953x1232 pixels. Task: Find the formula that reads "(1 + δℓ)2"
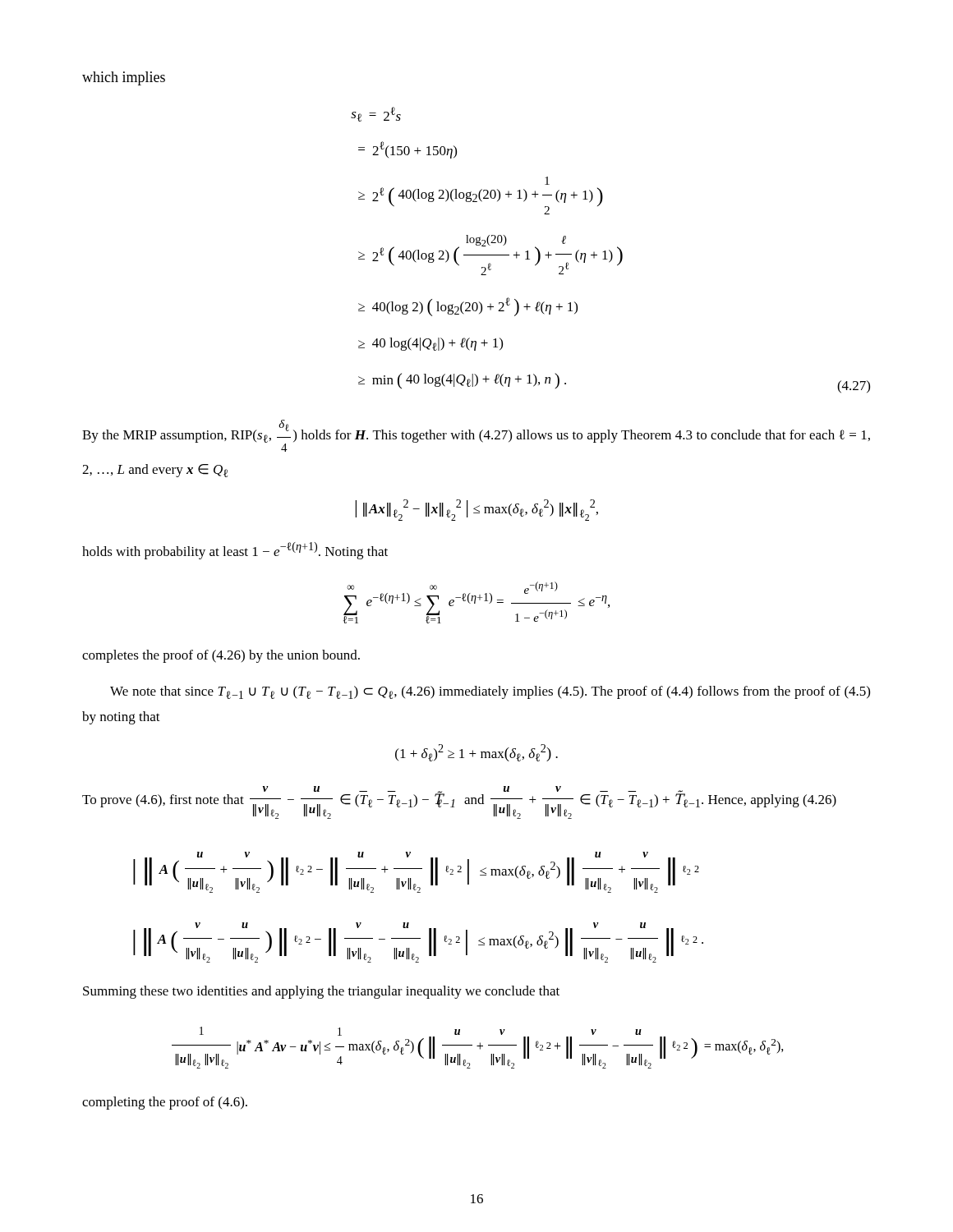[476, 753]
